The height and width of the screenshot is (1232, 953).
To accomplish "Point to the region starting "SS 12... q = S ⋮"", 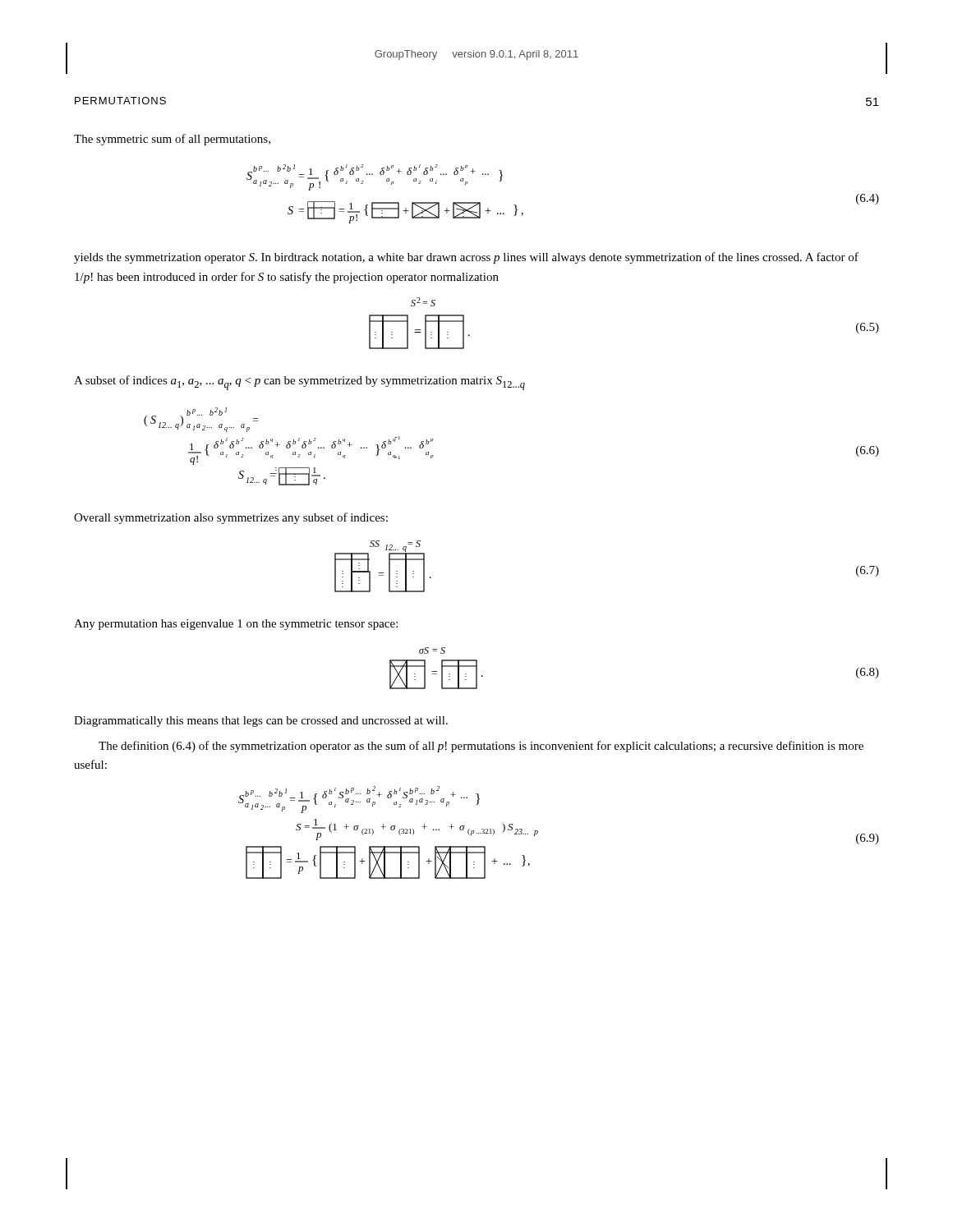I will coord(359,565).
